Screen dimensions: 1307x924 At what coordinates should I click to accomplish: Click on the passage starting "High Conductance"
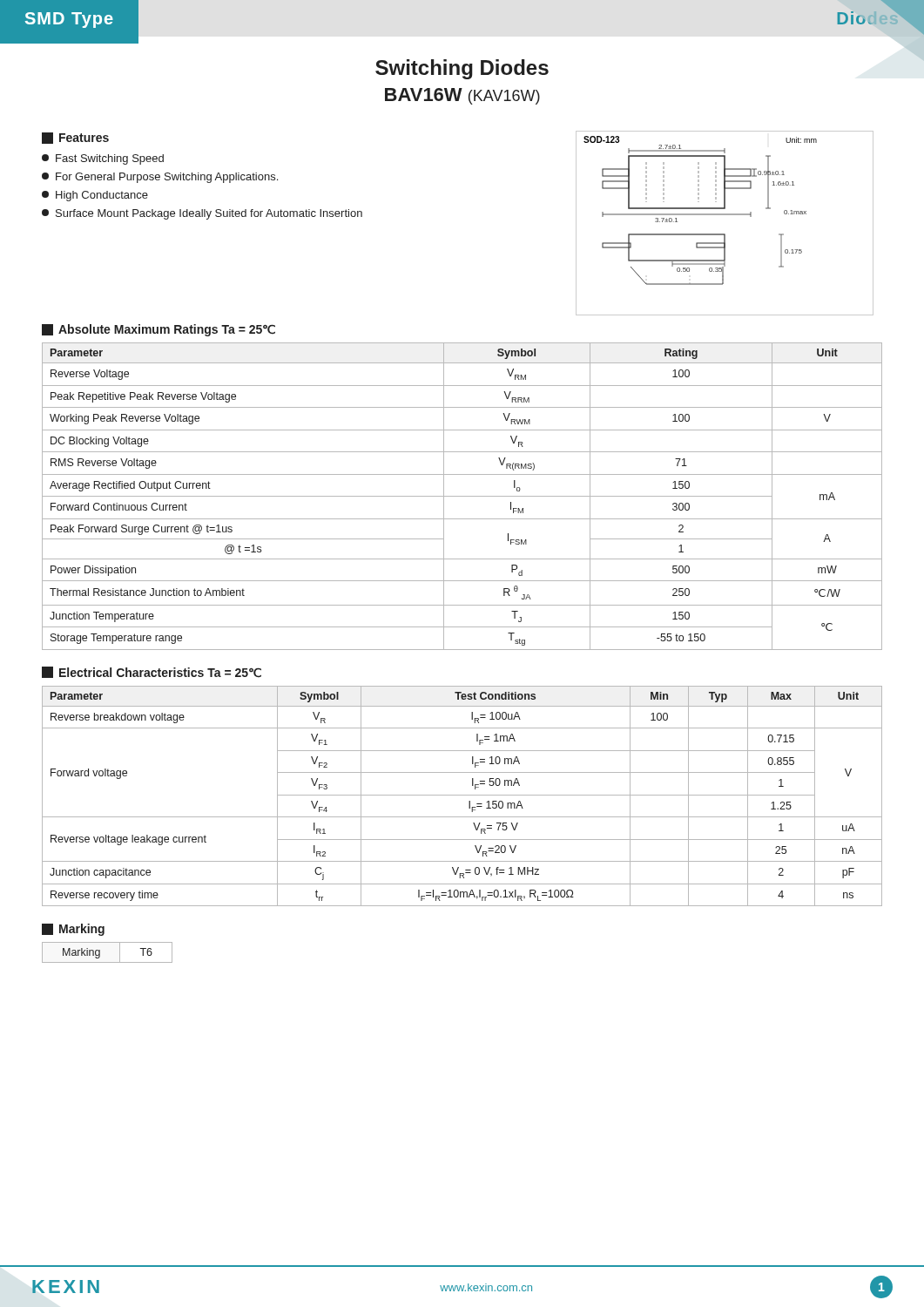coord(95,195)
